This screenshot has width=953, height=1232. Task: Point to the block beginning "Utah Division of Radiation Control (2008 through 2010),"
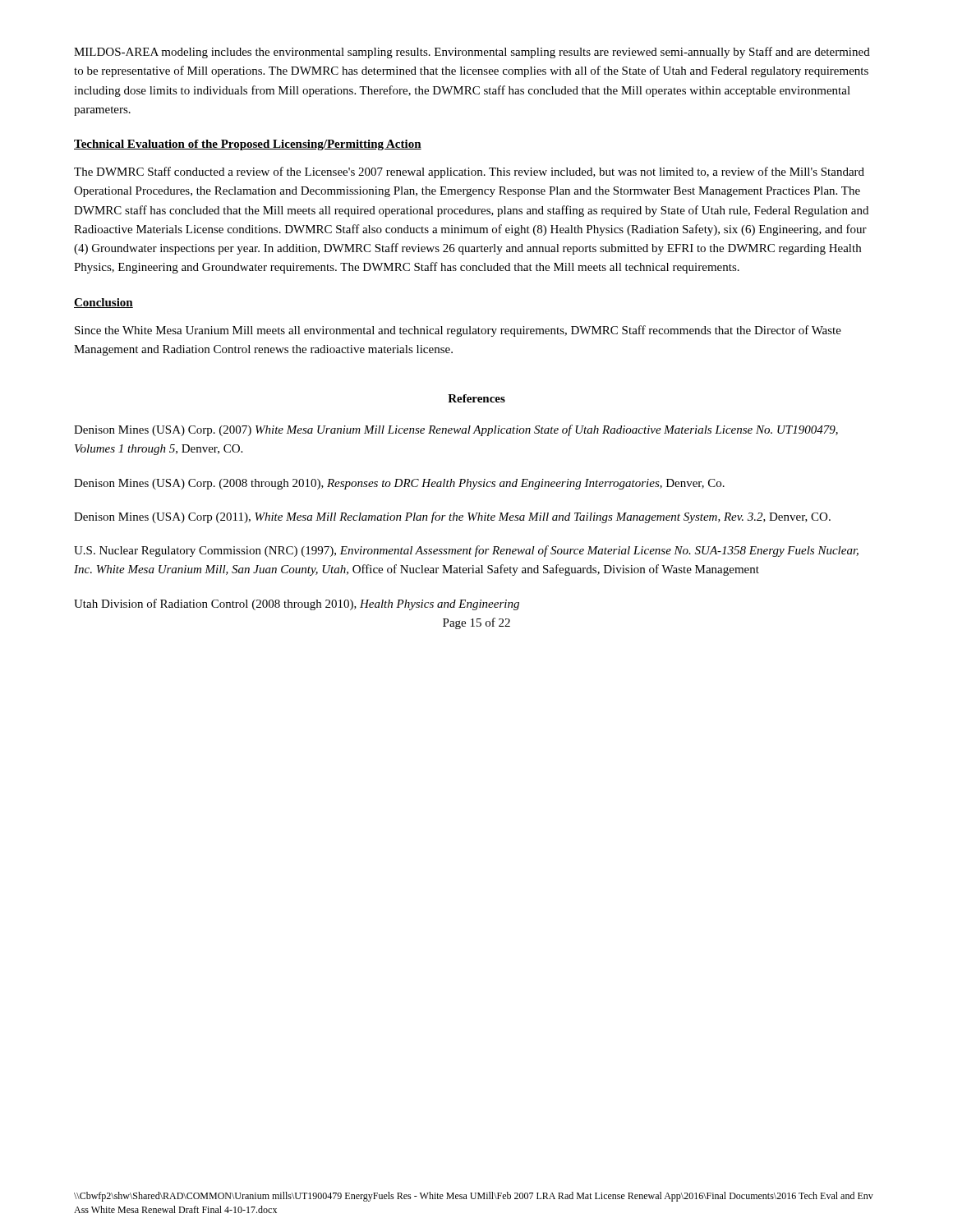[x=476, y=615]
